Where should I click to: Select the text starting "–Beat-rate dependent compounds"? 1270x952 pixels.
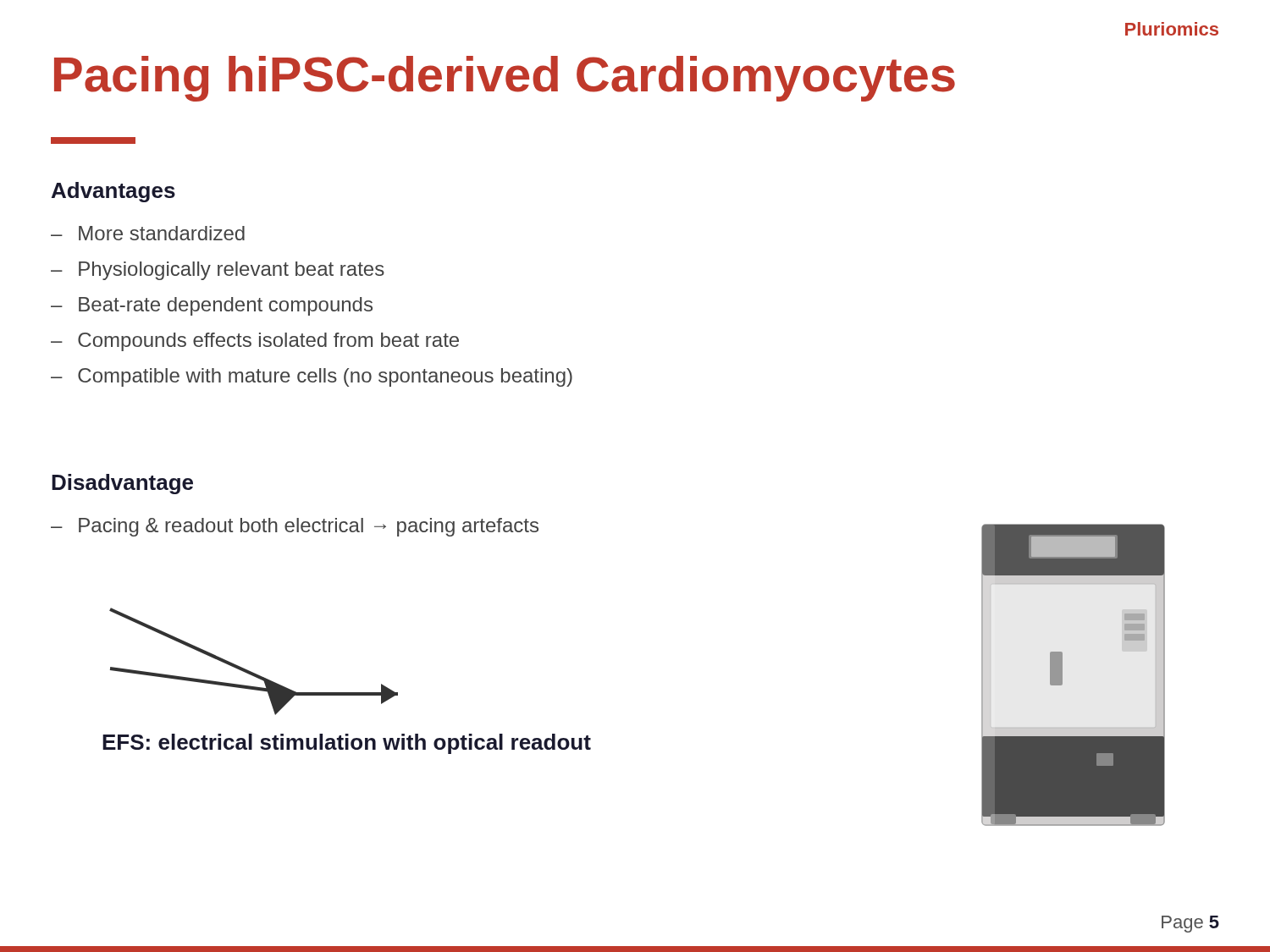212,305
